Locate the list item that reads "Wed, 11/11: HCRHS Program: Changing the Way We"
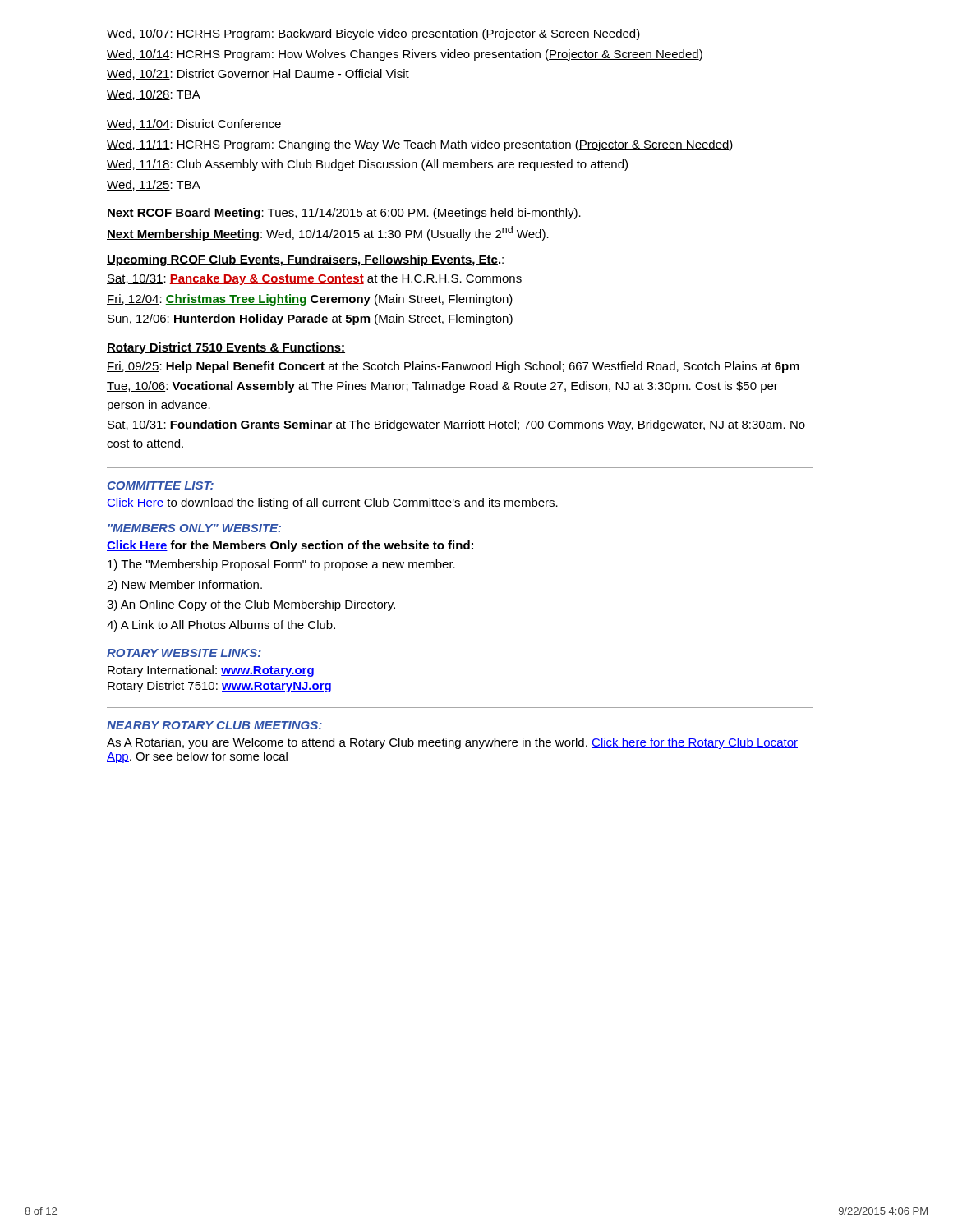Image resolution: width=953 pixels, height=1232 pixels. (x=420, y=144)
